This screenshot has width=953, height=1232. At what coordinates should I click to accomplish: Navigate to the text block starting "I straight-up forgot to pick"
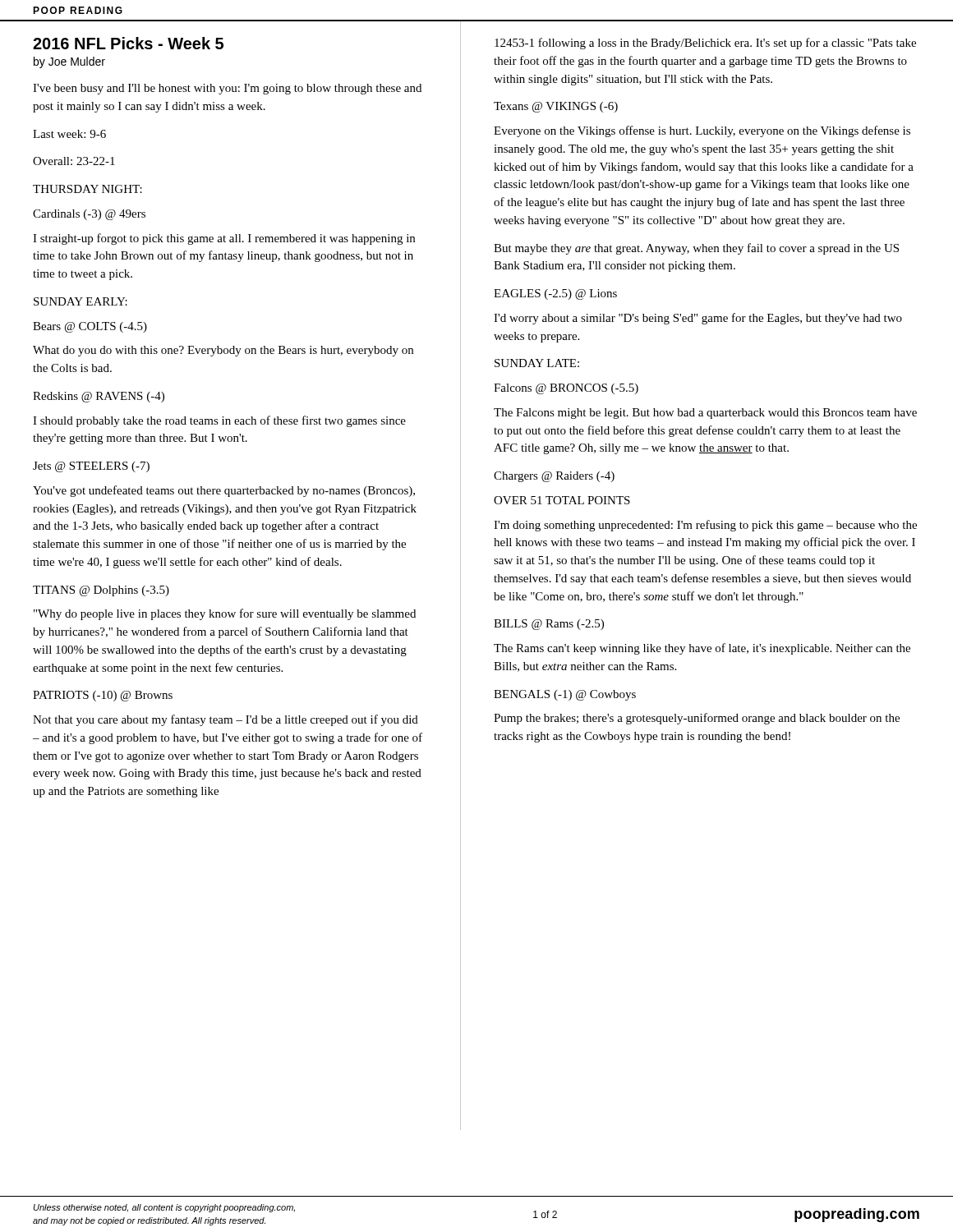click(224, 256)
